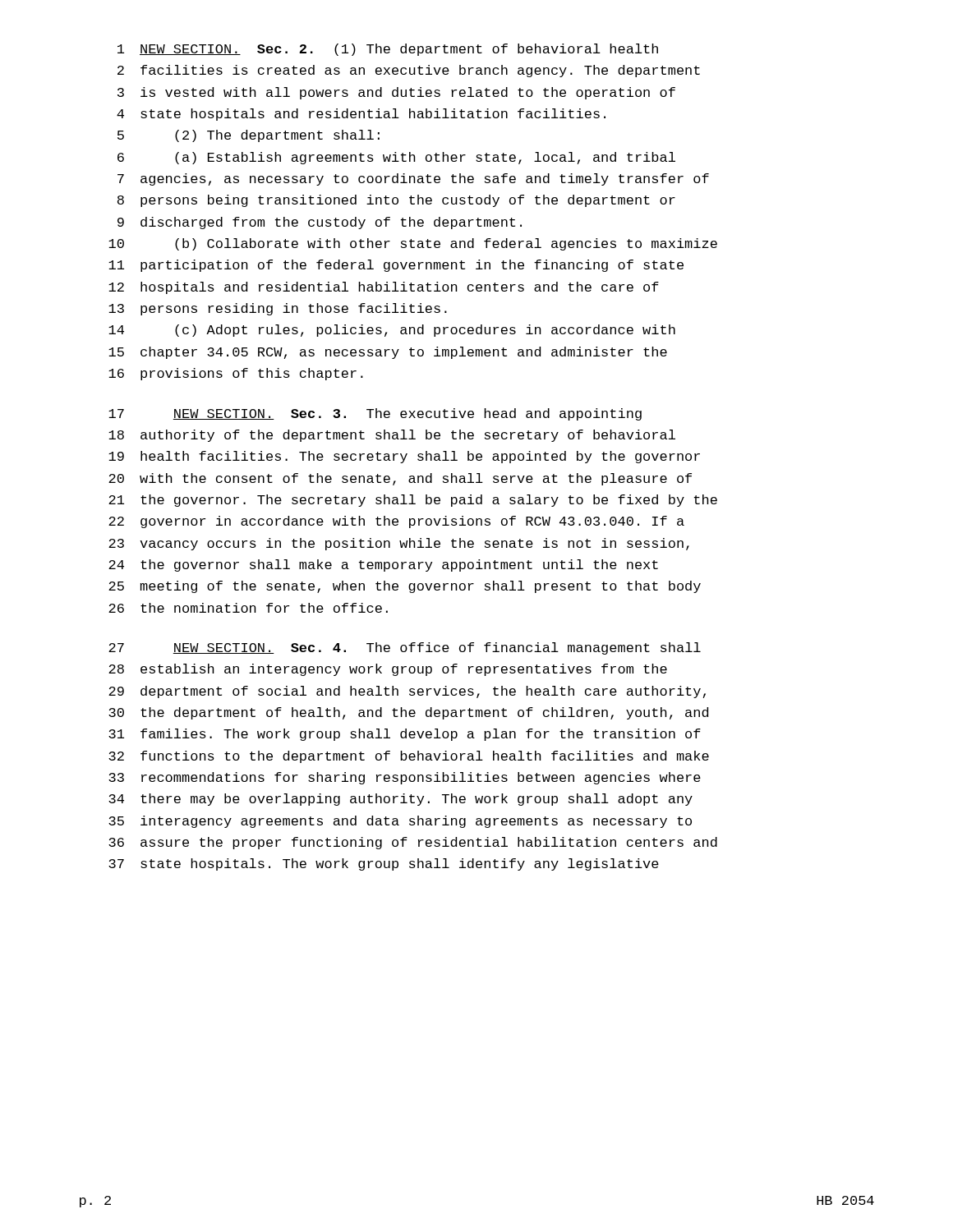The height and width of the screenshot is (1232, 953).
Task: Click the passage that begins "4 state hospitals and"
Action: click(485, 115)
